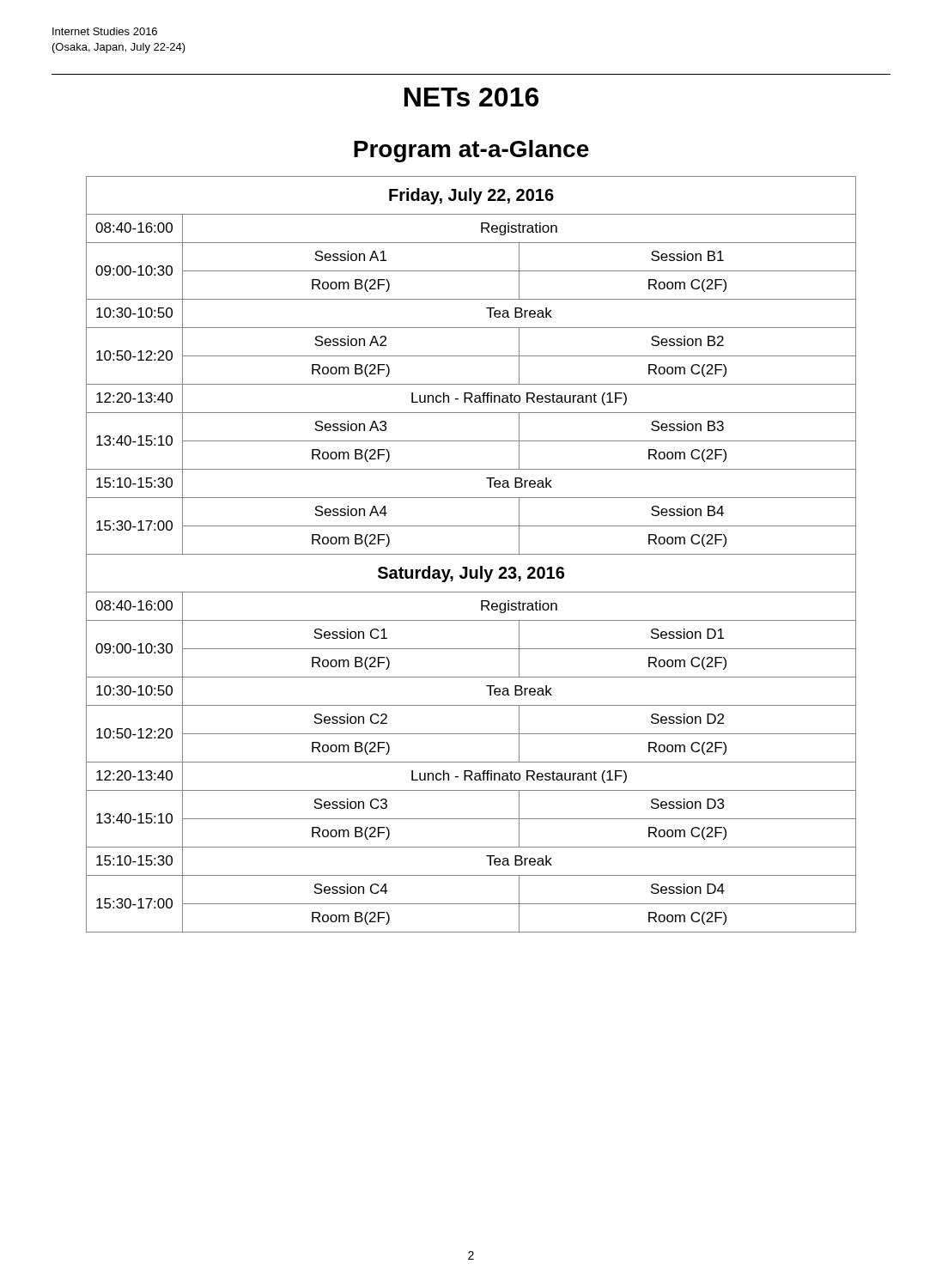Point to the passage starting "Program at-a-Glance"
Screen dimensions: 1288x942
(x=471, y=149)
